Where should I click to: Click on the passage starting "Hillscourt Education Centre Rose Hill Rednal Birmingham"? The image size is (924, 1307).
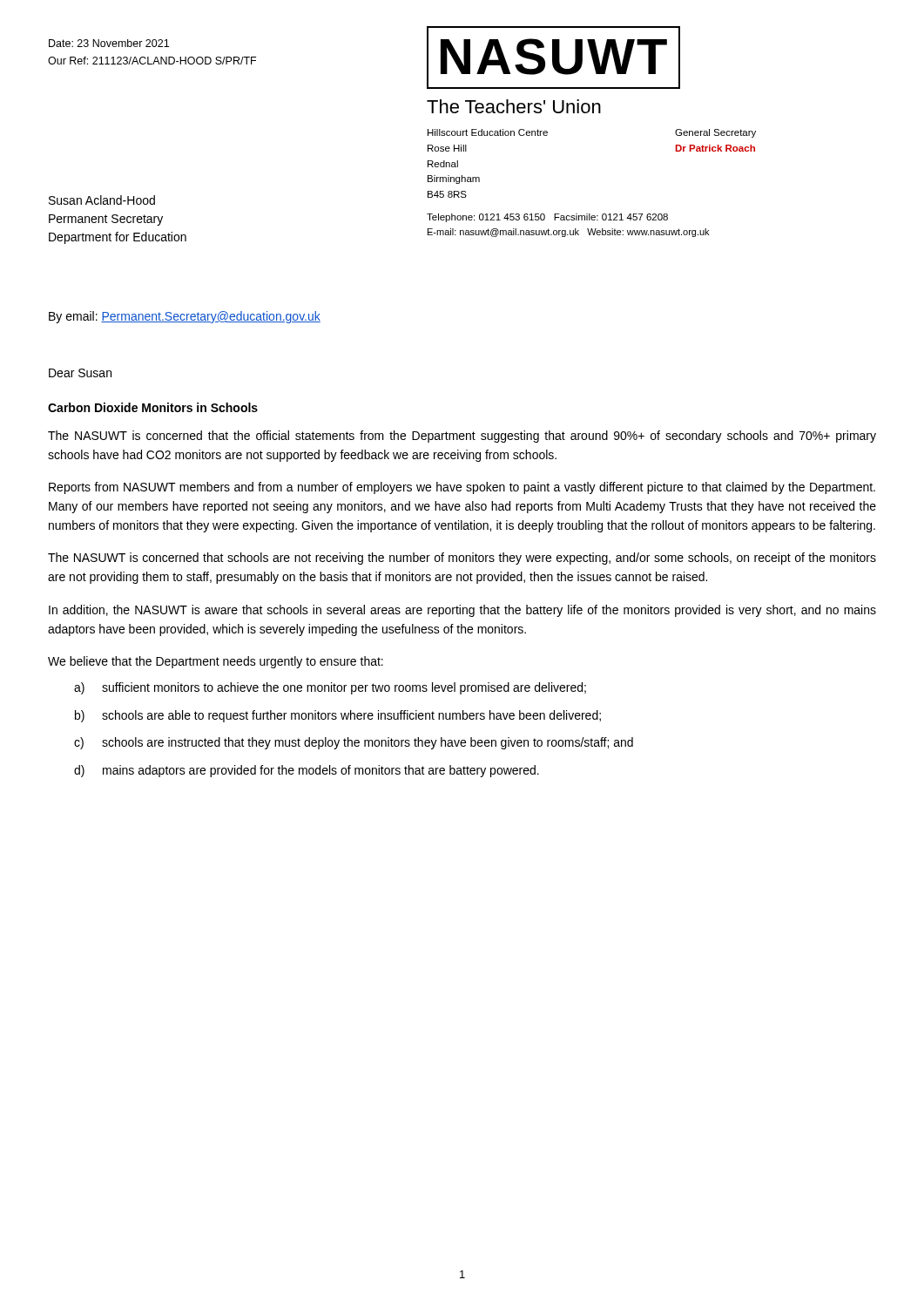pos(485,133)
